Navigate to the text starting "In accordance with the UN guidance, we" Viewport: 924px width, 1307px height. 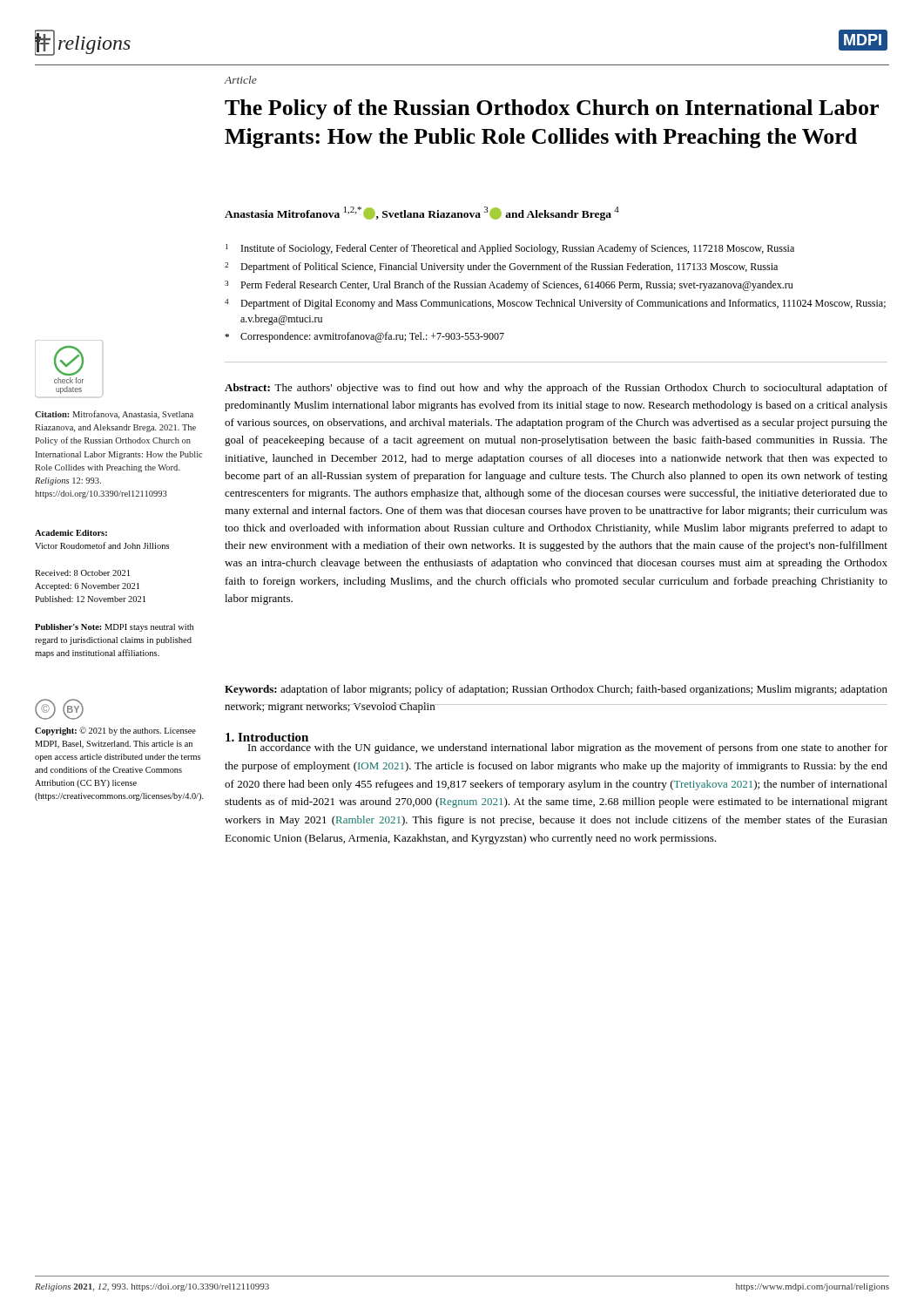click(556, 793)
